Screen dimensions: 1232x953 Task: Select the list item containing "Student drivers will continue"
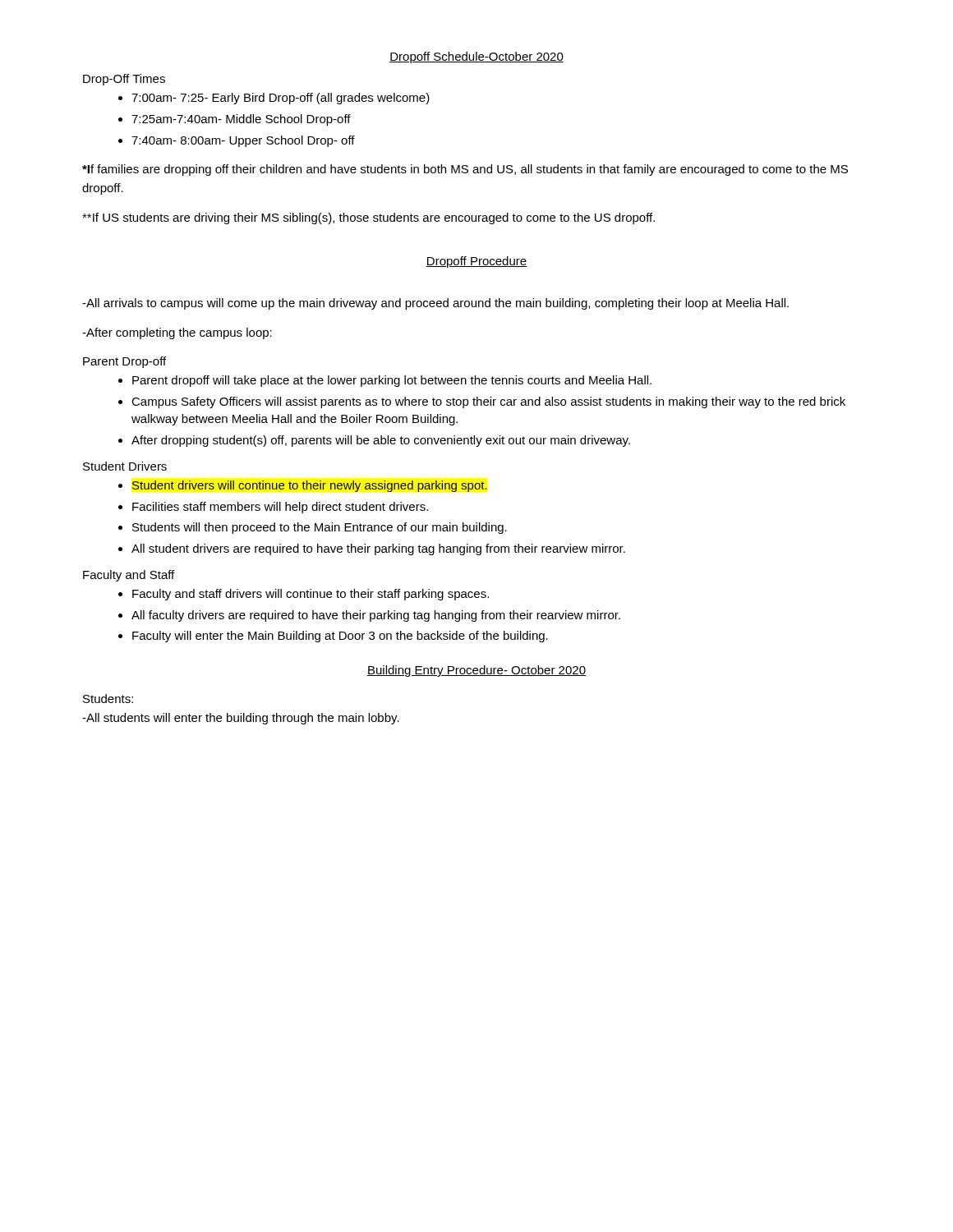click(x=310, y=485)
